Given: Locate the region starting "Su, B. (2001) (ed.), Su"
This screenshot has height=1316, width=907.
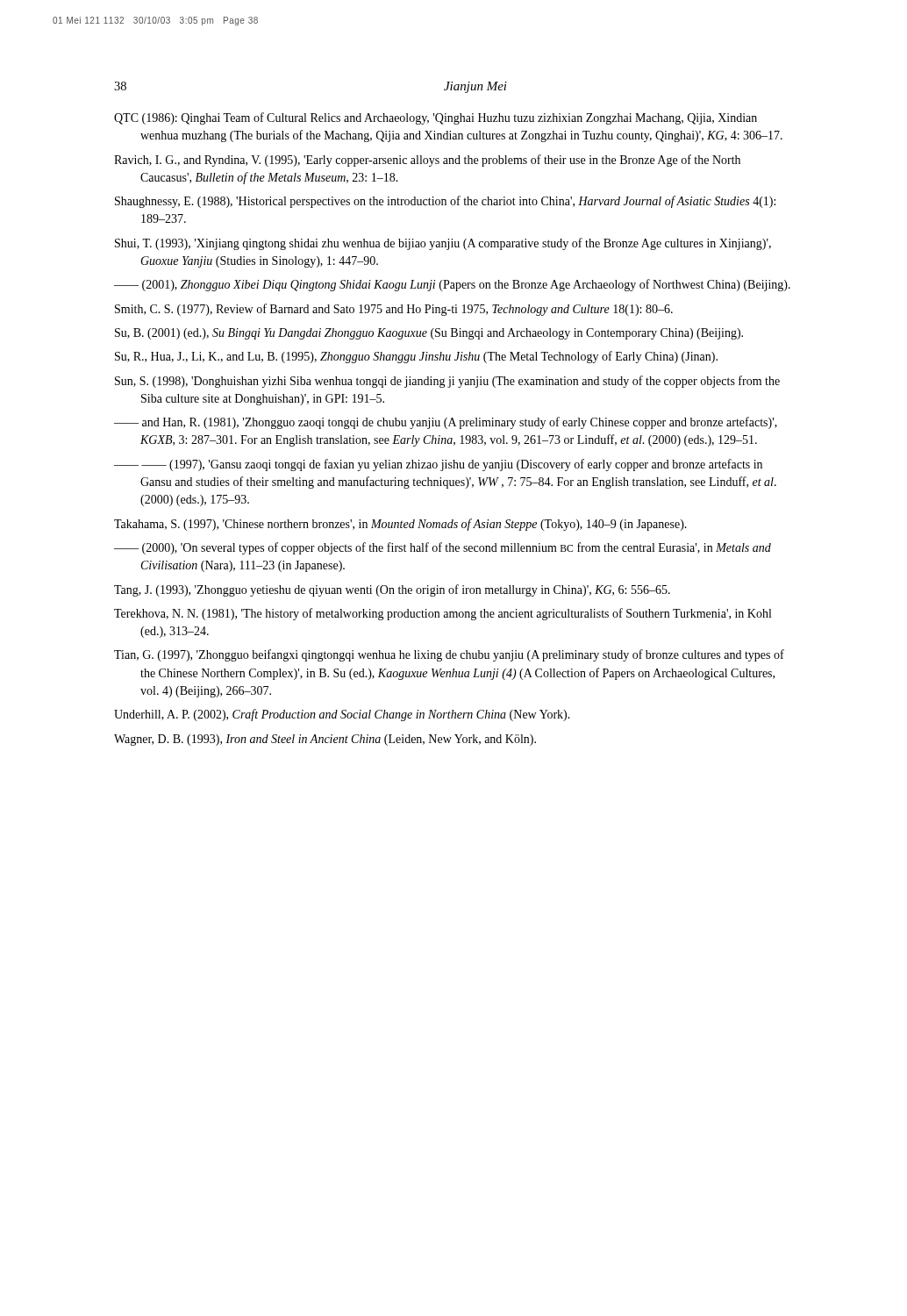Looking at the screenshot, I should tap(429, 333).
